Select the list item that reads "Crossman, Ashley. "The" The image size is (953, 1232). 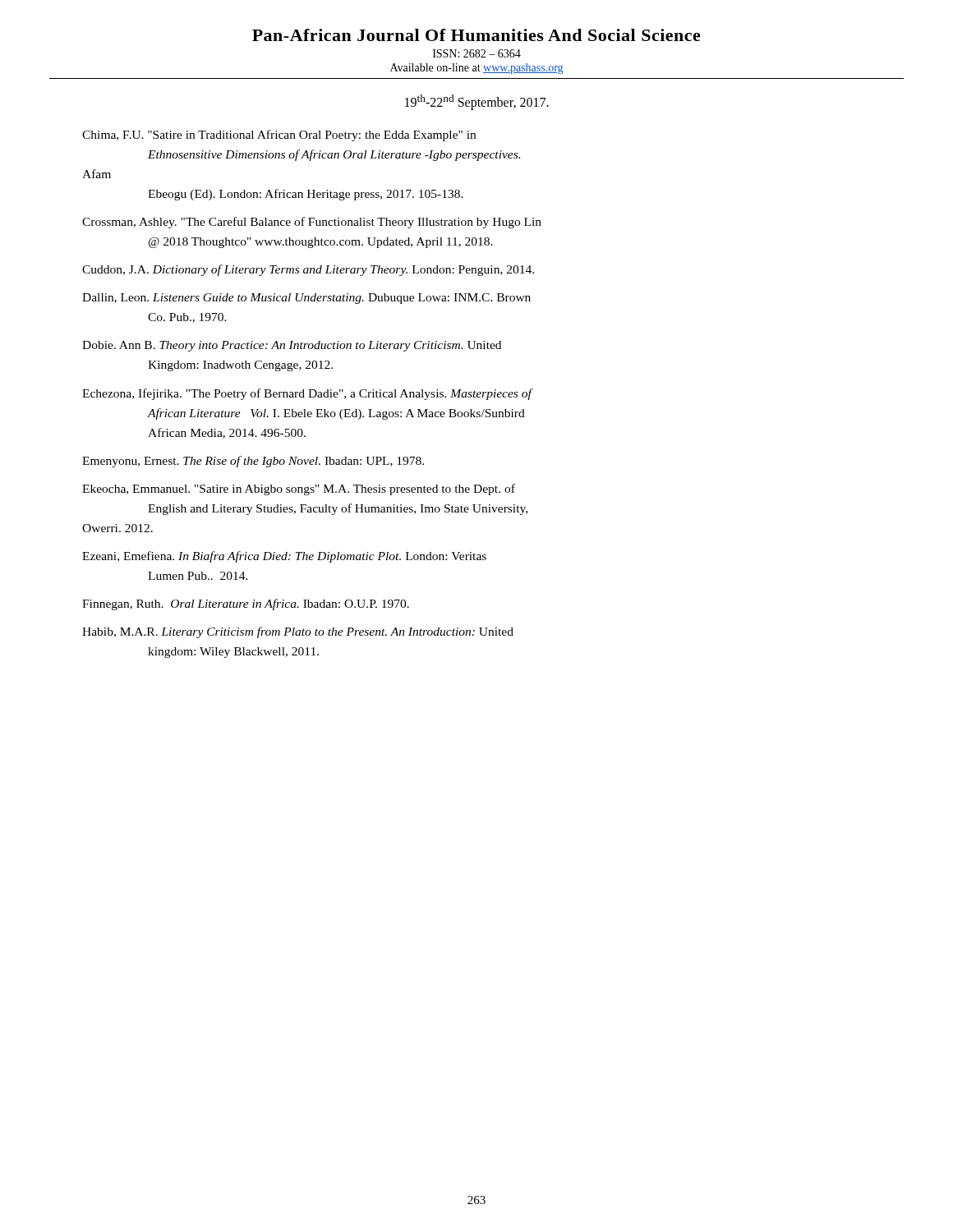[x=476, y=233]
